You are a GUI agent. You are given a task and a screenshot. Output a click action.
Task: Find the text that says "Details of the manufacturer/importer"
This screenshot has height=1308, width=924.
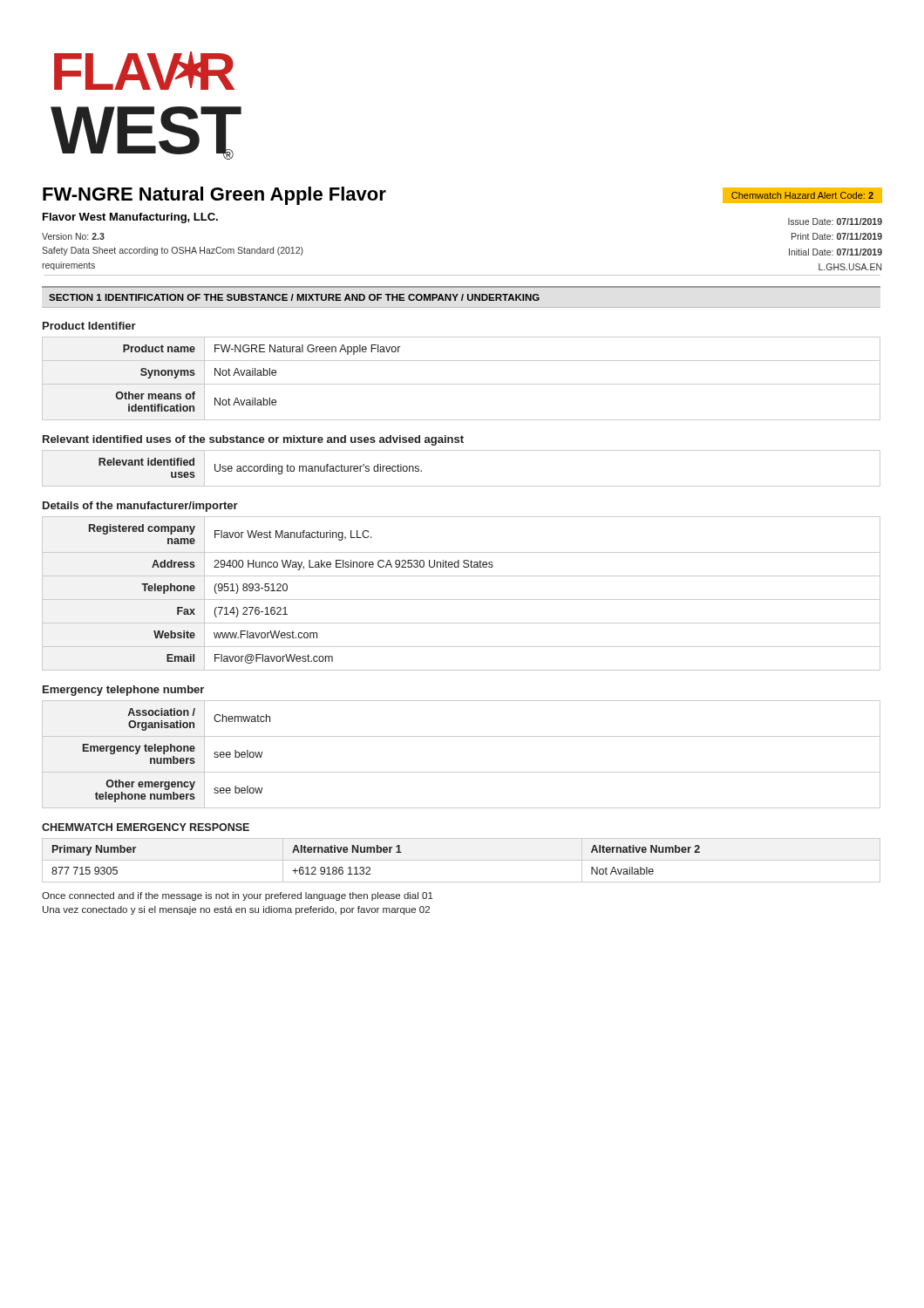140,505
